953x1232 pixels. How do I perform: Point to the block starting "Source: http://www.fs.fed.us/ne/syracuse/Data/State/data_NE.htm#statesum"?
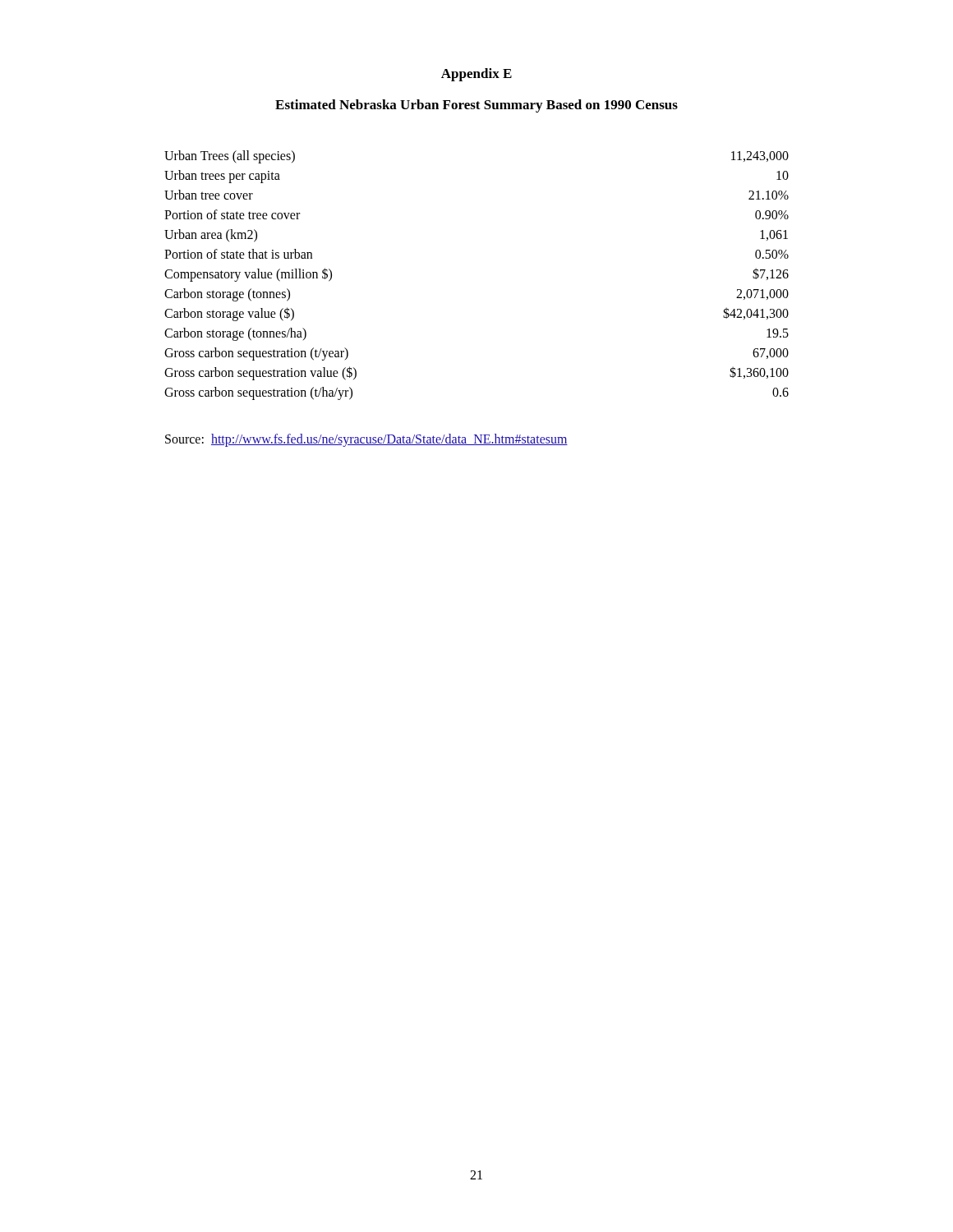(x=366, y=439)
